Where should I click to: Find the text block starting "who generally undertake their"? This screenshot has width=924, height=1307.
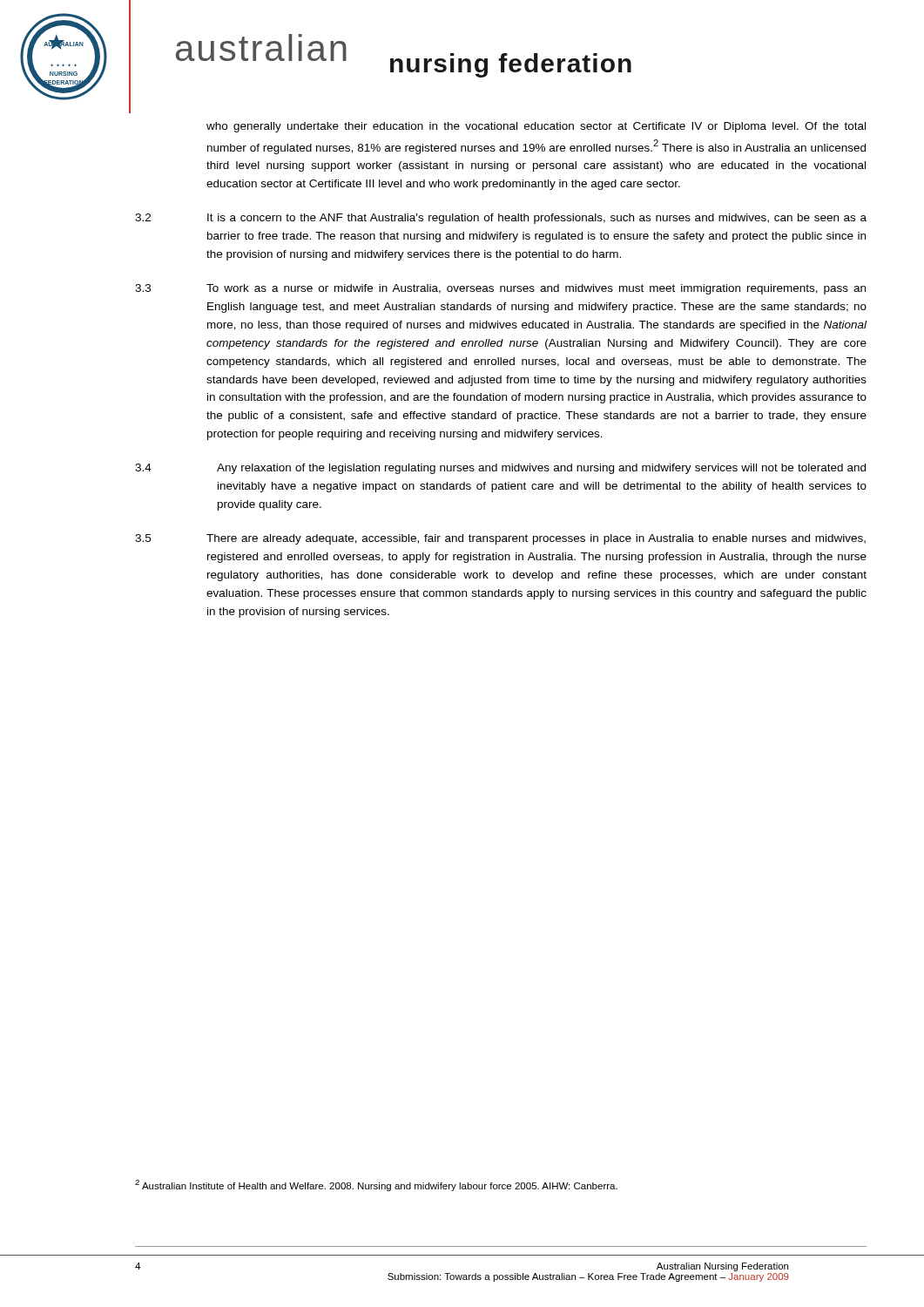coord(536,155)
